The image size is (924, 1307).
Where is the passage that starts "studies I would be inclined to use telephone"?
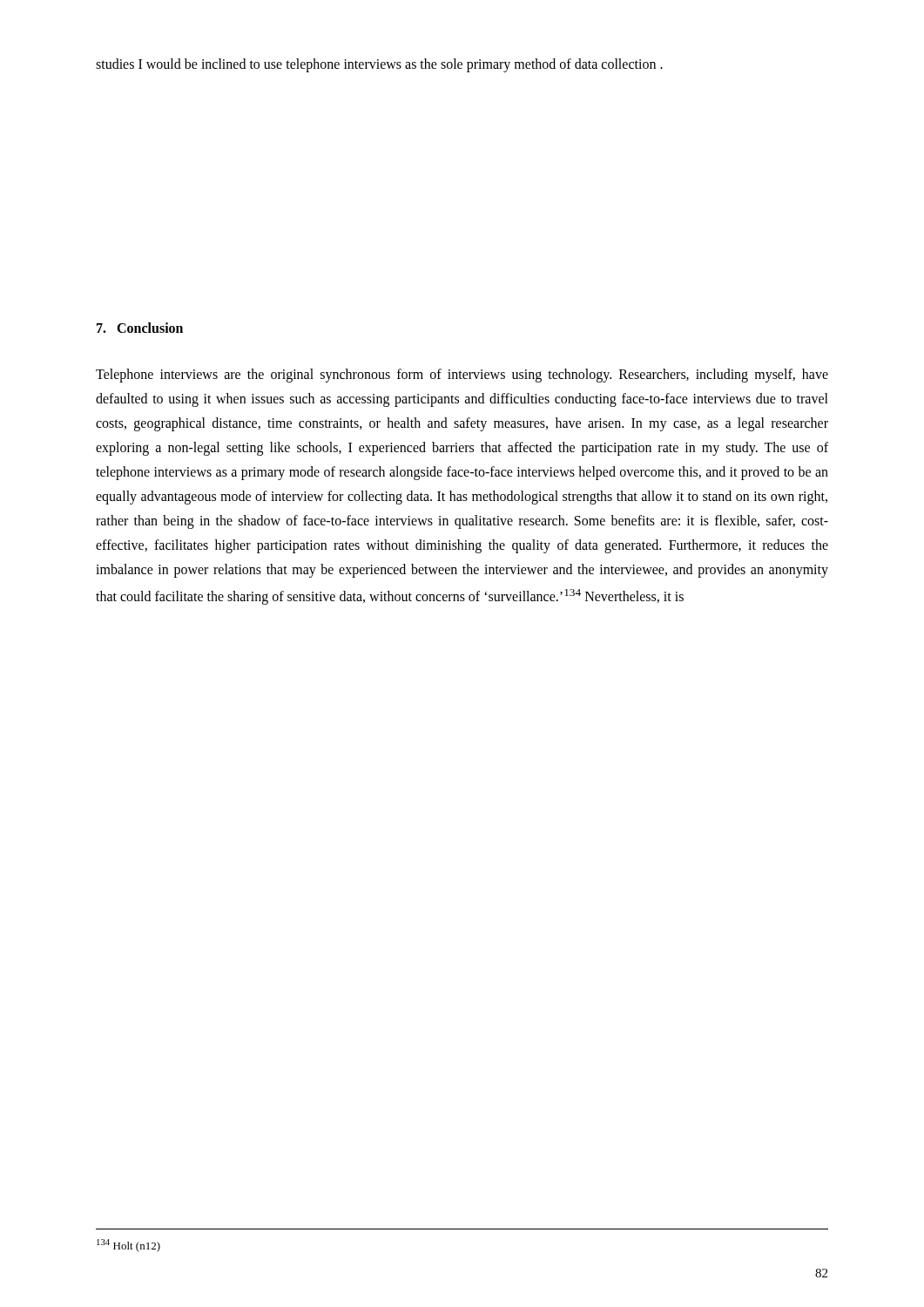379,64
